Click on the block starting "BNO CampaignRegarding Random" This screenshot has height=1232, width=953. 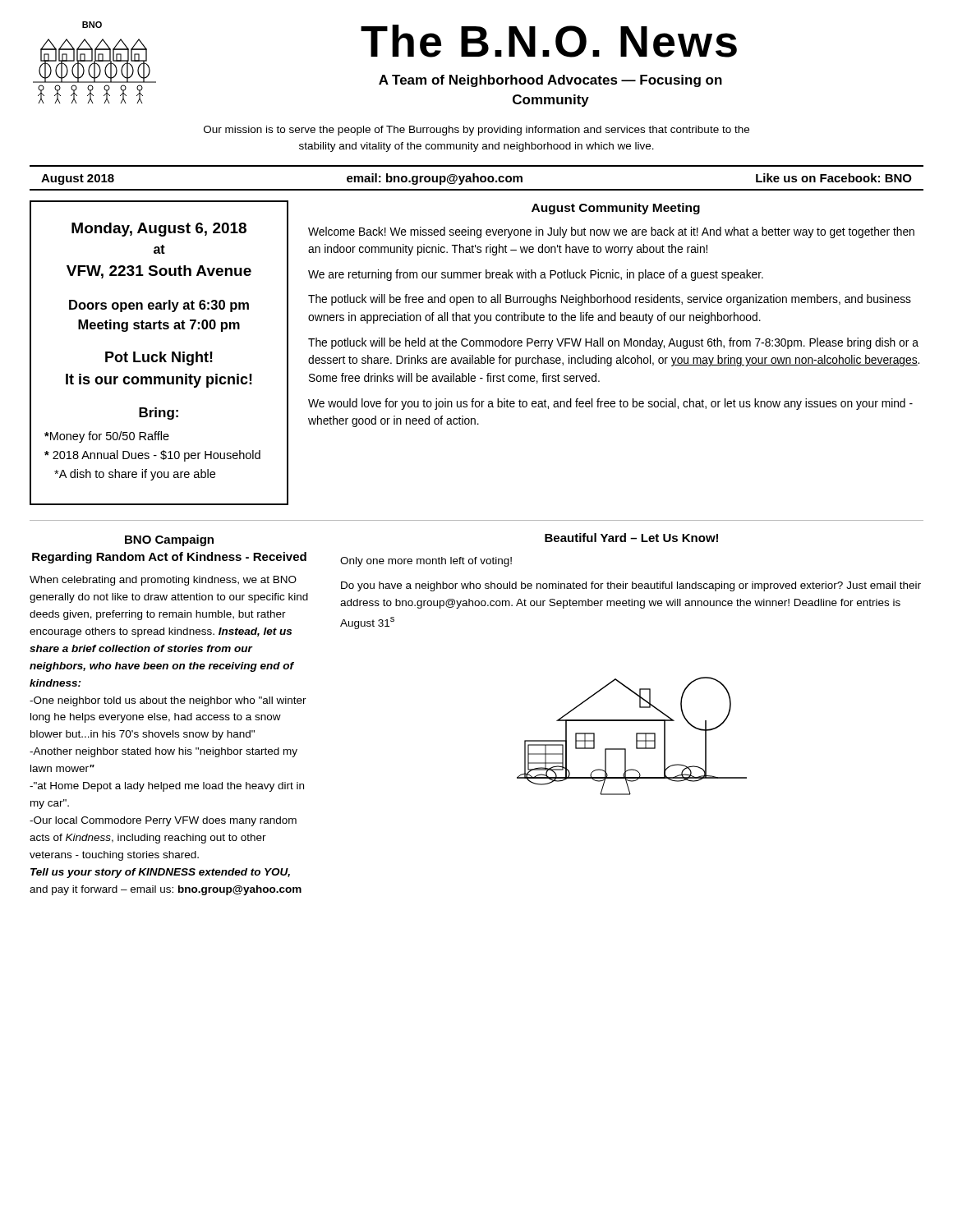click(169, 548)
